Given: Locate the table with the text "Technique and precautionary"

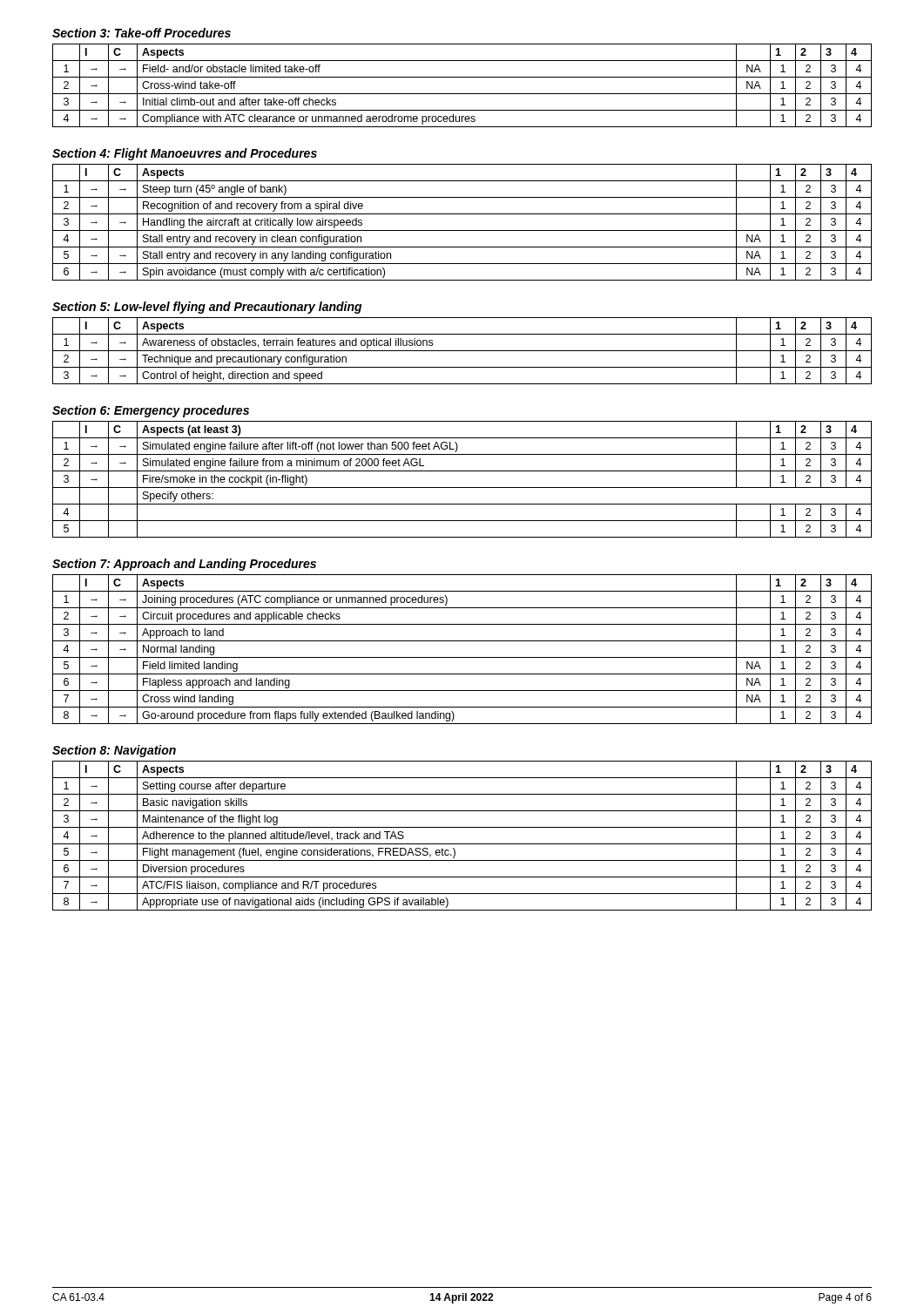Looking at the screenshot, I should [x=462, y=351].
